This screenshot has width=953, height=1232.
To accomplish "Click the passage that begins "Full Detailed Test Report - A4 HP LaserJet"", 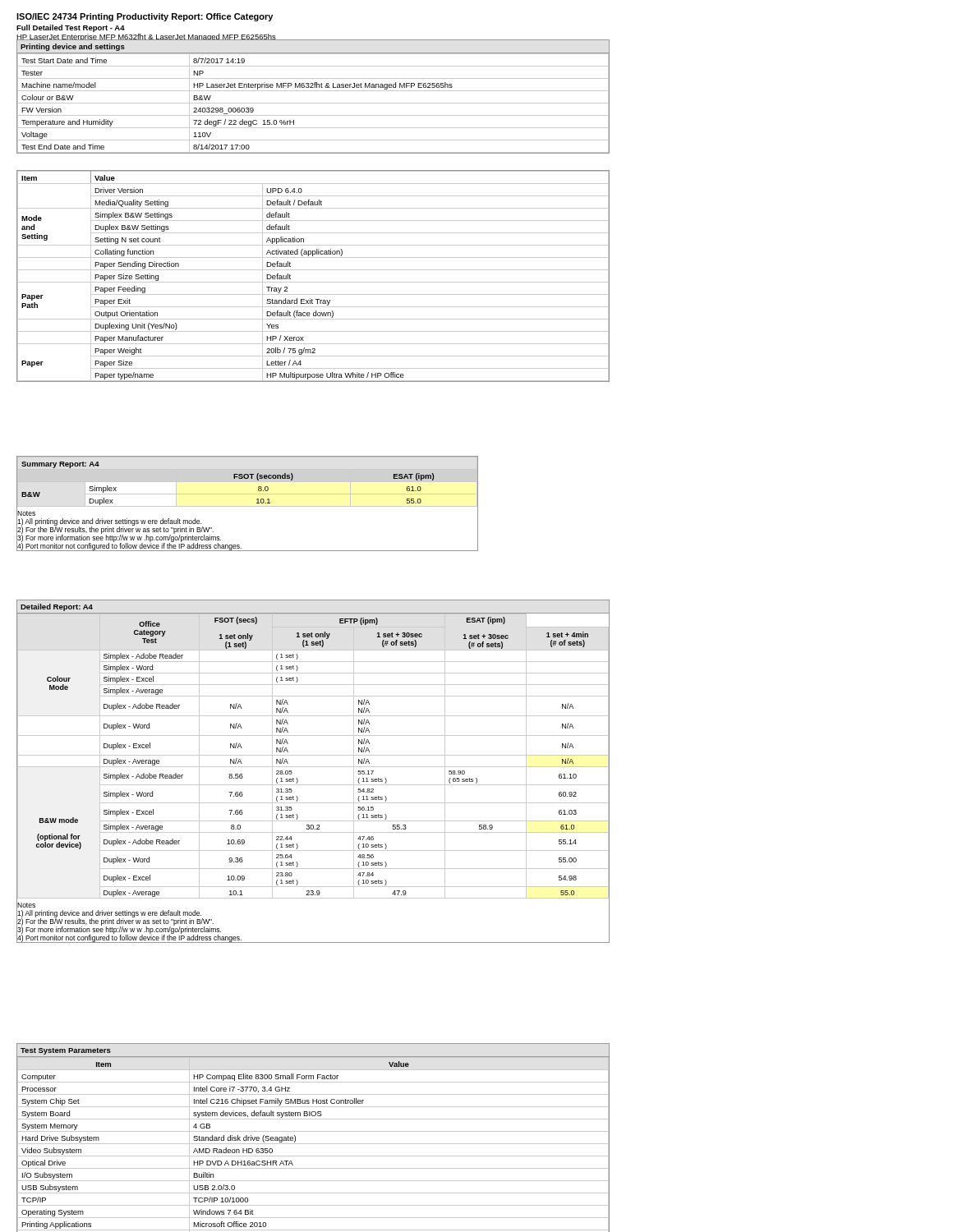I will 146,32.
